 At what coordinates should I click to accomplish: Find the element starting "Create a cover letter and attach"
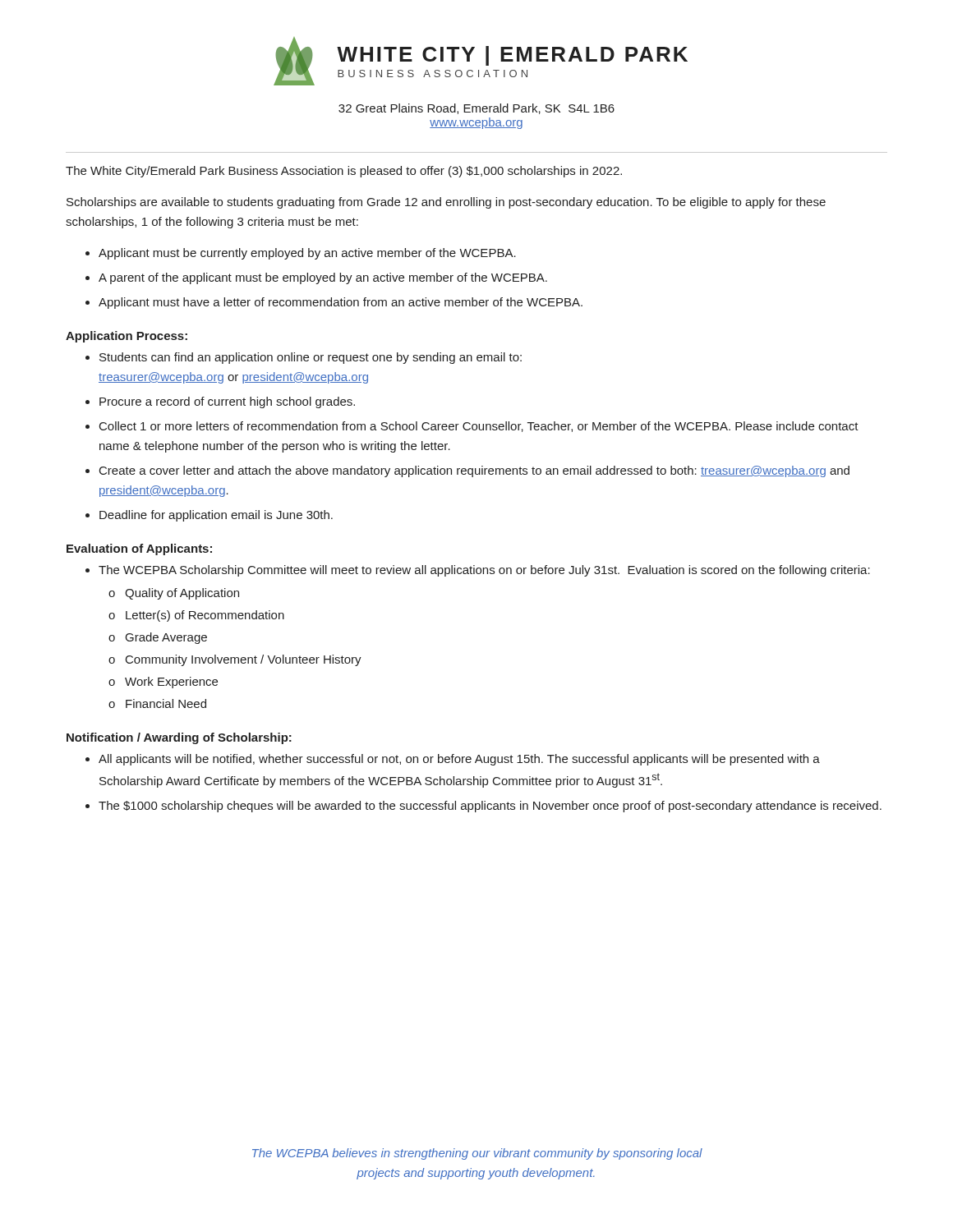click(474, 480)
